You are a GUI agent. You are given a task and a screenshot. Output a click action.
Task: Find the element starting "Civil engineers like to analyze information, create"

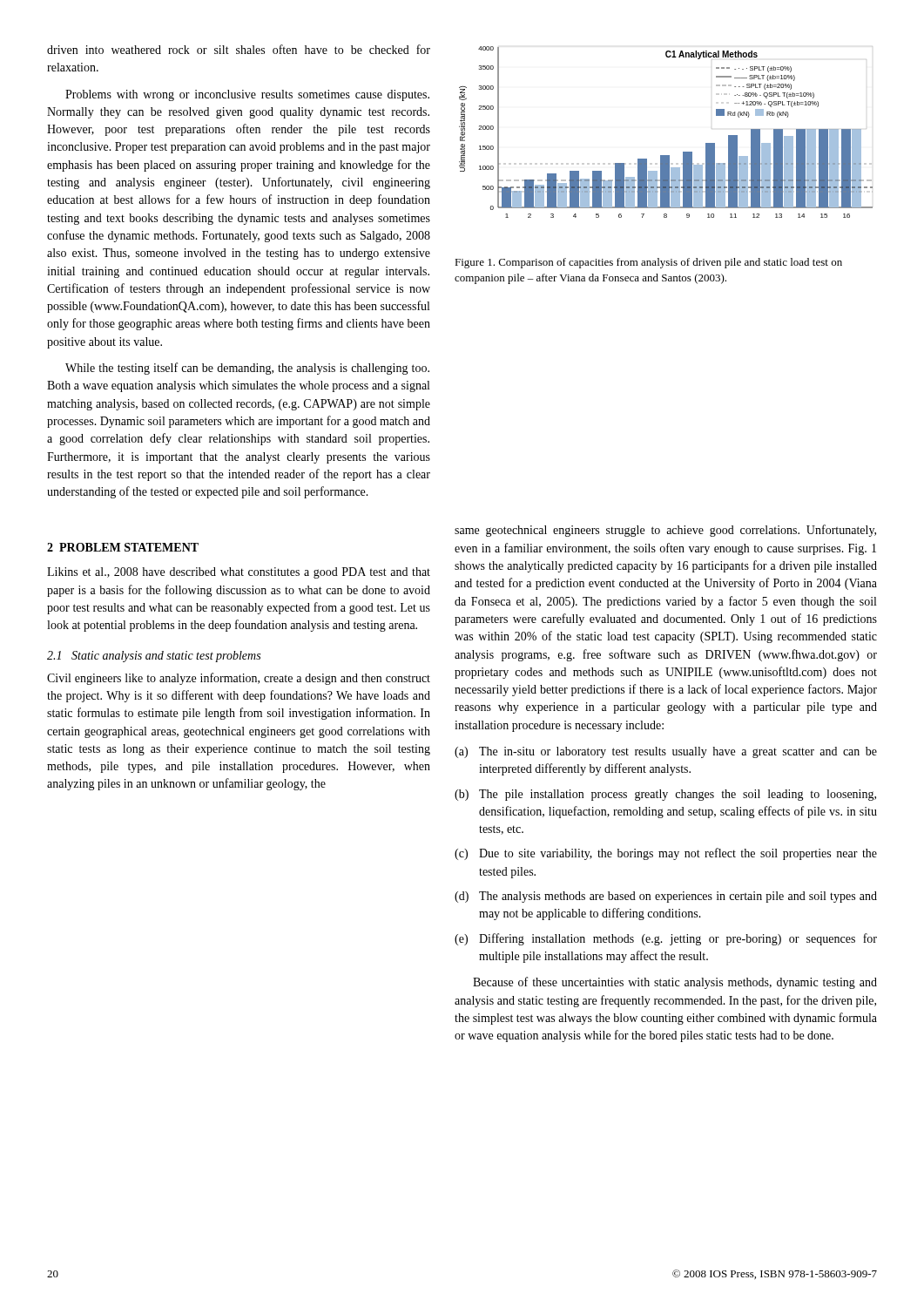[x=239, y=732]
